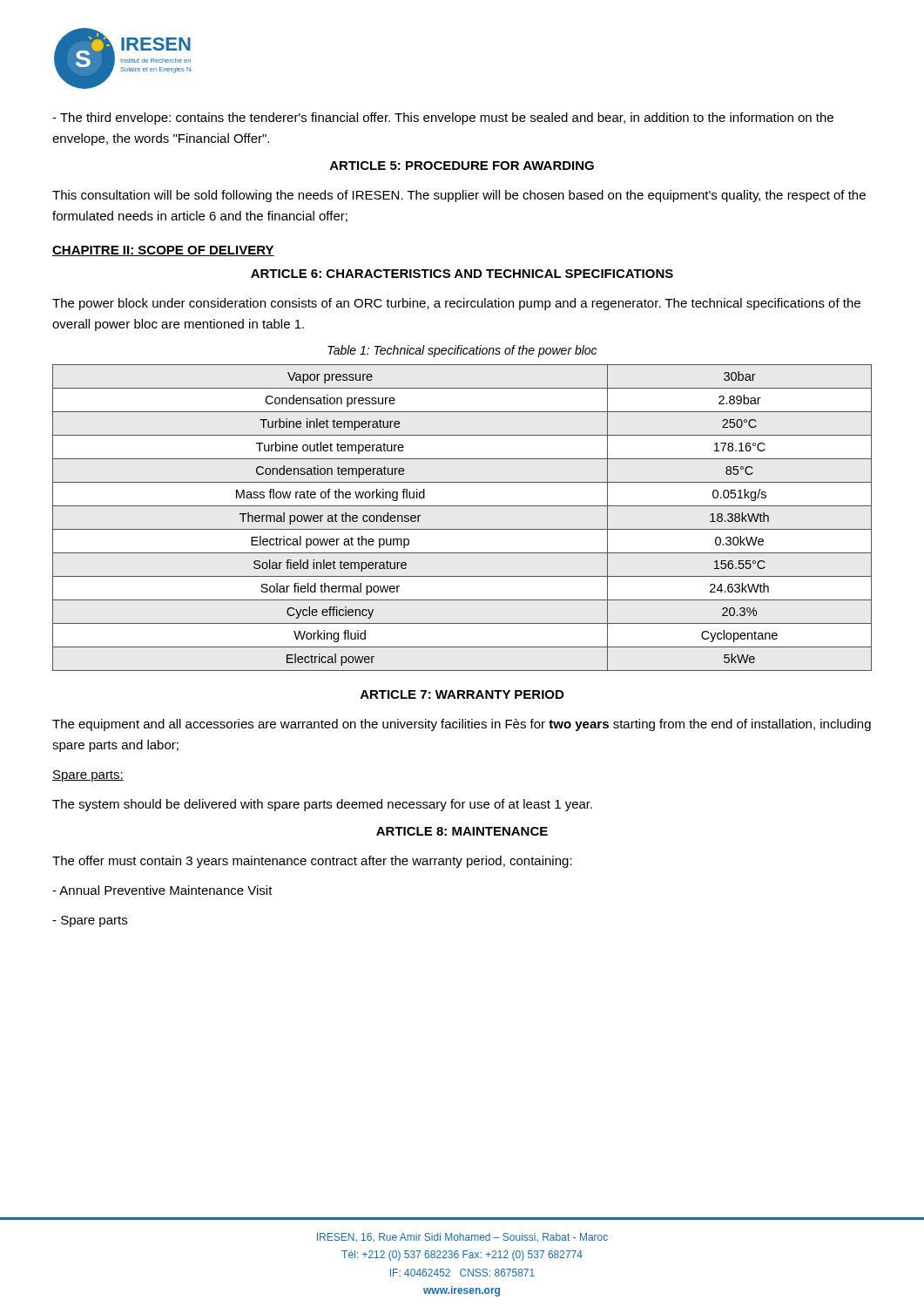This screenshot has height=1307, width=924.
Task: Locate the text block containing "This consultation will be sold"
Action: [459, 205]
